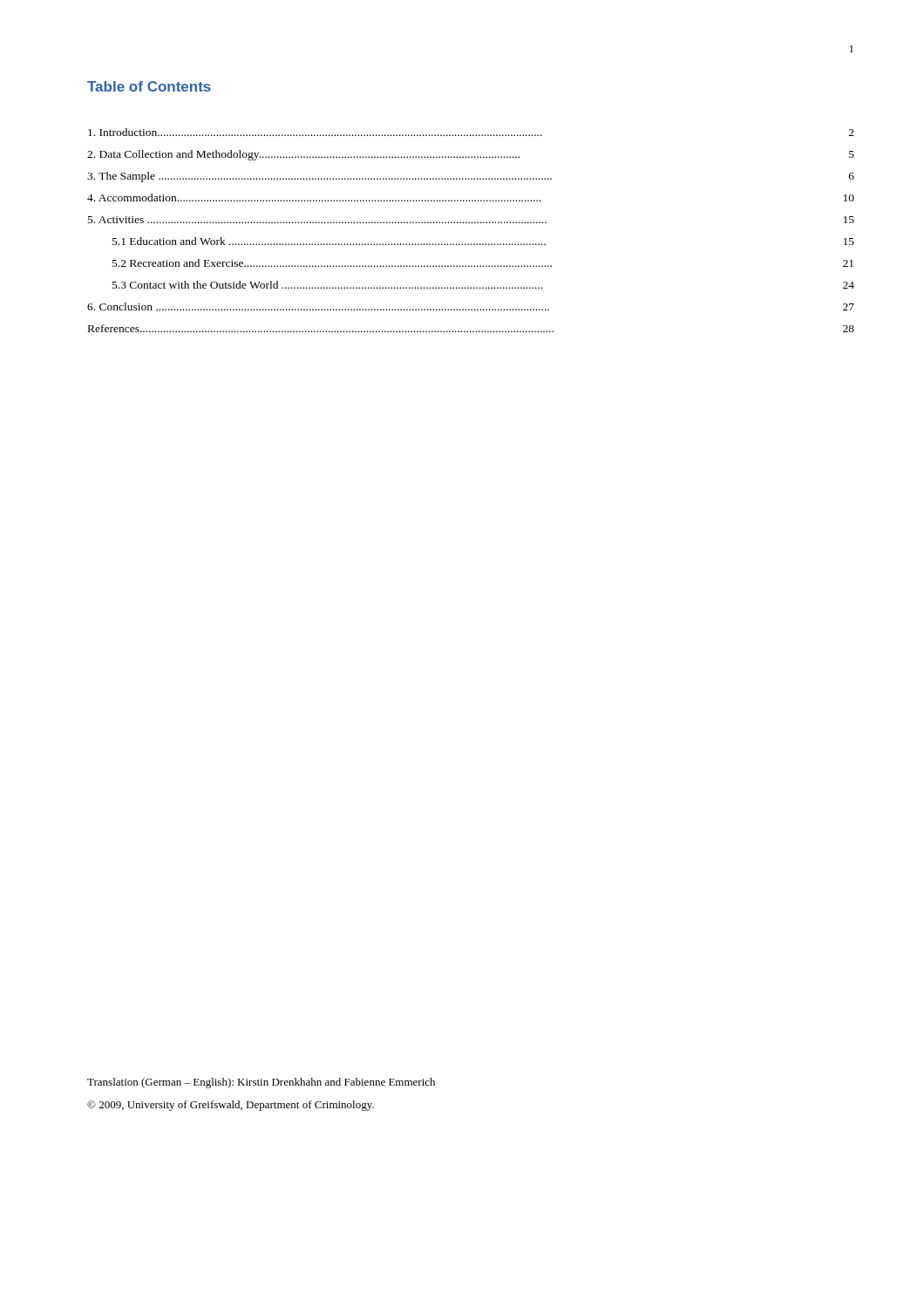Screen dimensions: 1308x924
Task: Locate the list item containing "5.2 Recreation and"
Action: (471, 264)
